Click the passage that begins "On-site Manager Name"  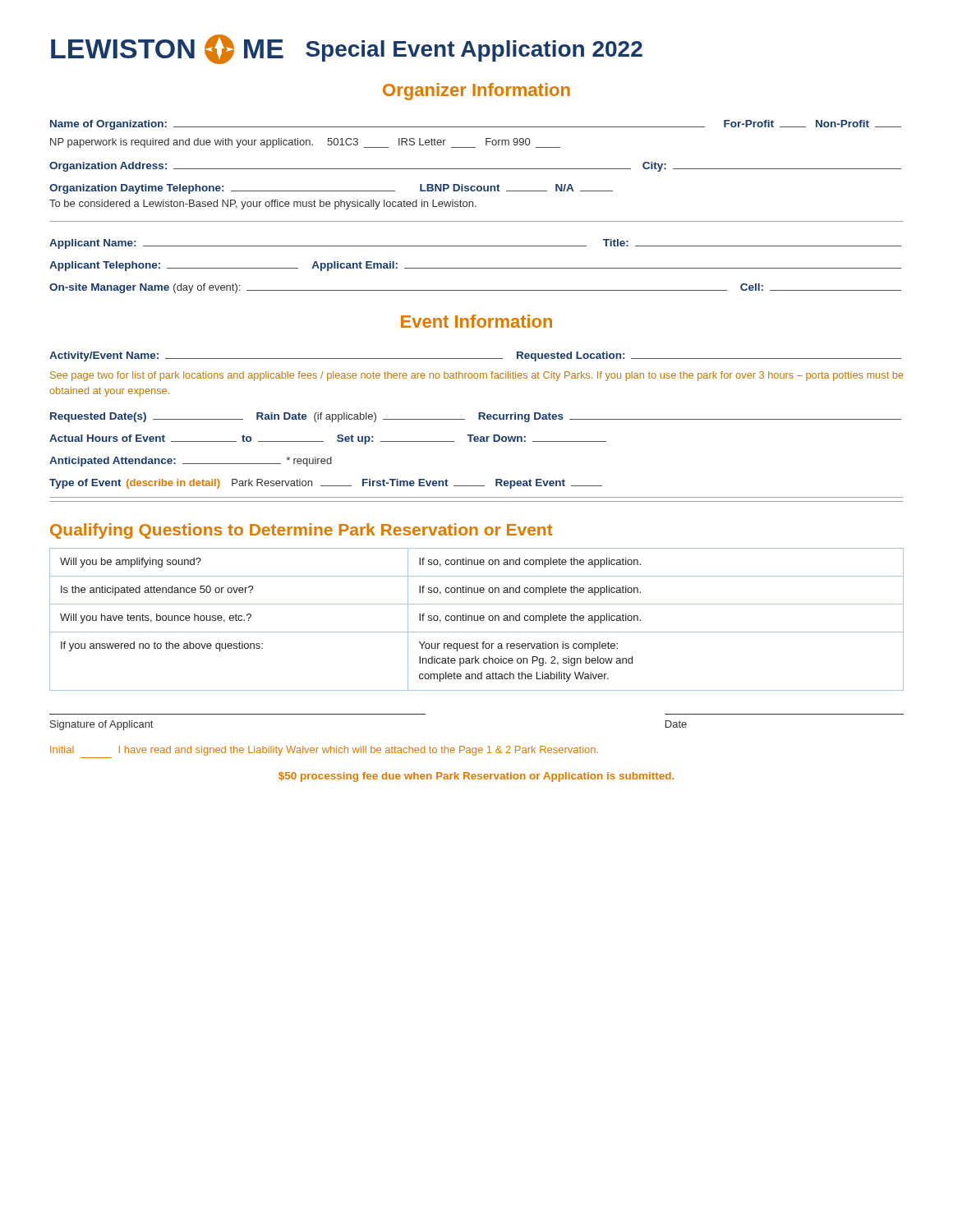pyautogui.click(x=475, y=285)
